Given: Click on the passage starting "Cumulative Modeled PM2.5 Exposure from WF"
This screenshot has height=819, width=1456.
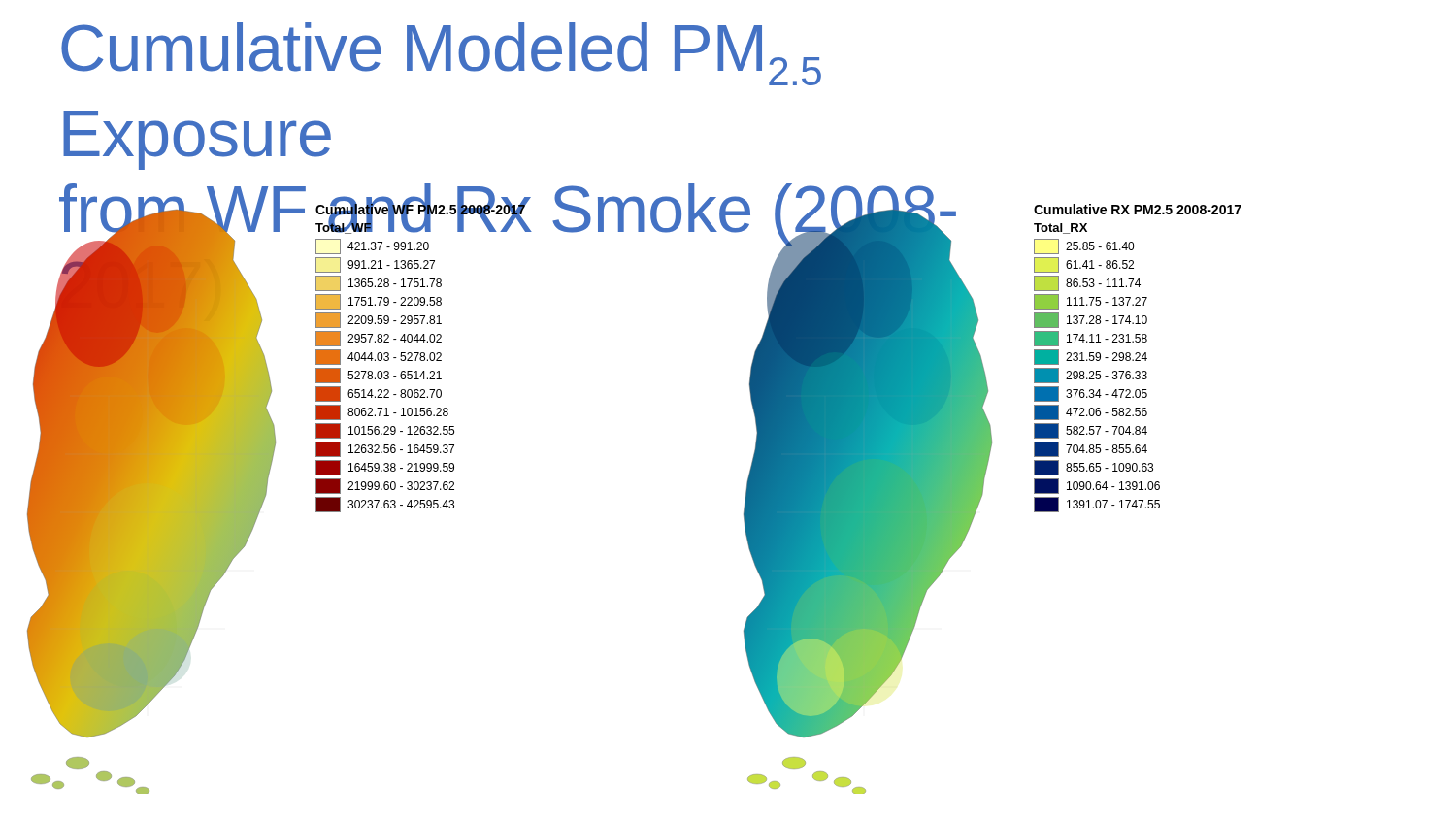Looking at the screenshot, I should [568, 166].
